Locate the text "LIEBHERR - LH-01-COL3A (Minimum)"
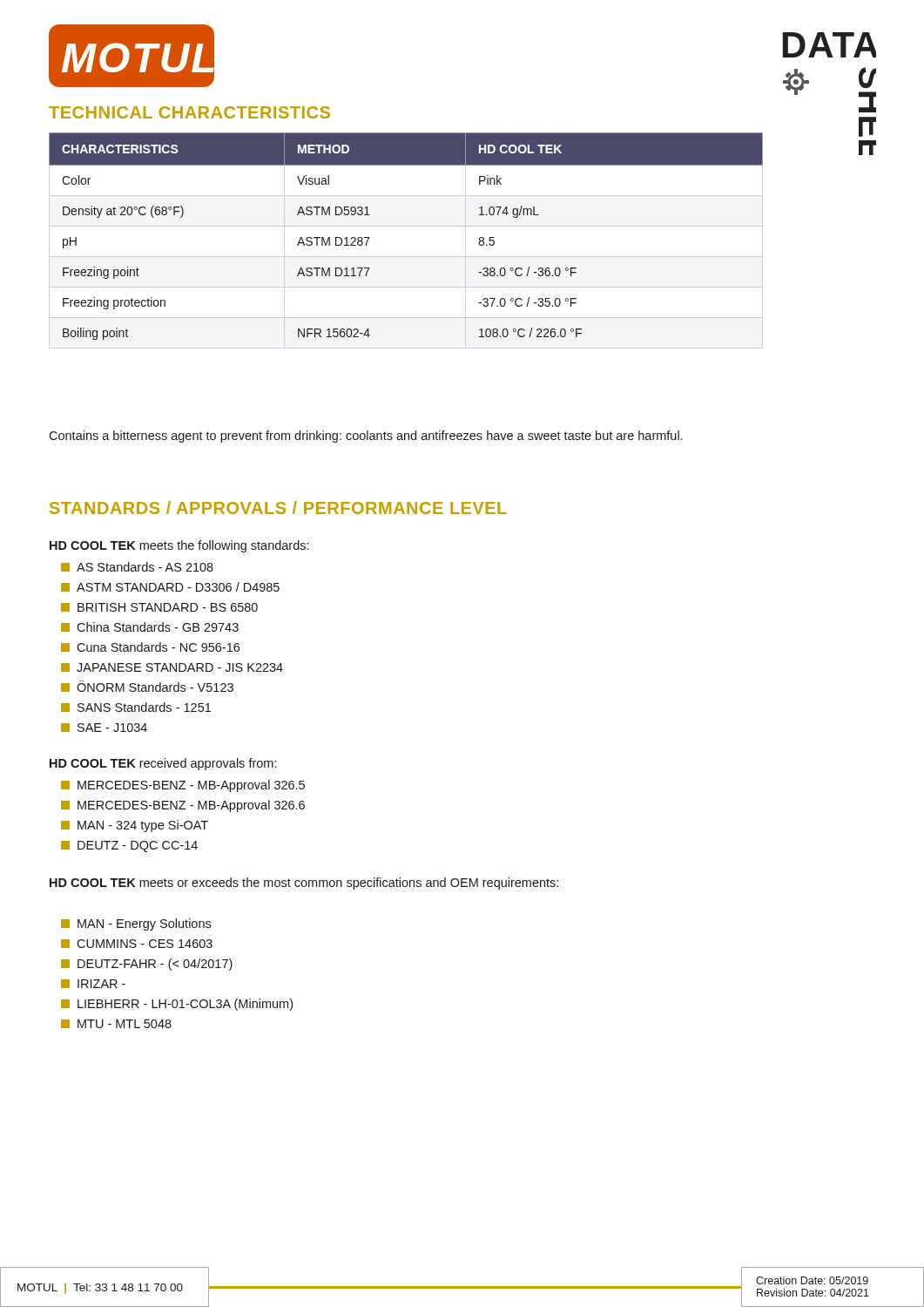The height and width of the screenshot is (1307, 924). coord(177,1004)
